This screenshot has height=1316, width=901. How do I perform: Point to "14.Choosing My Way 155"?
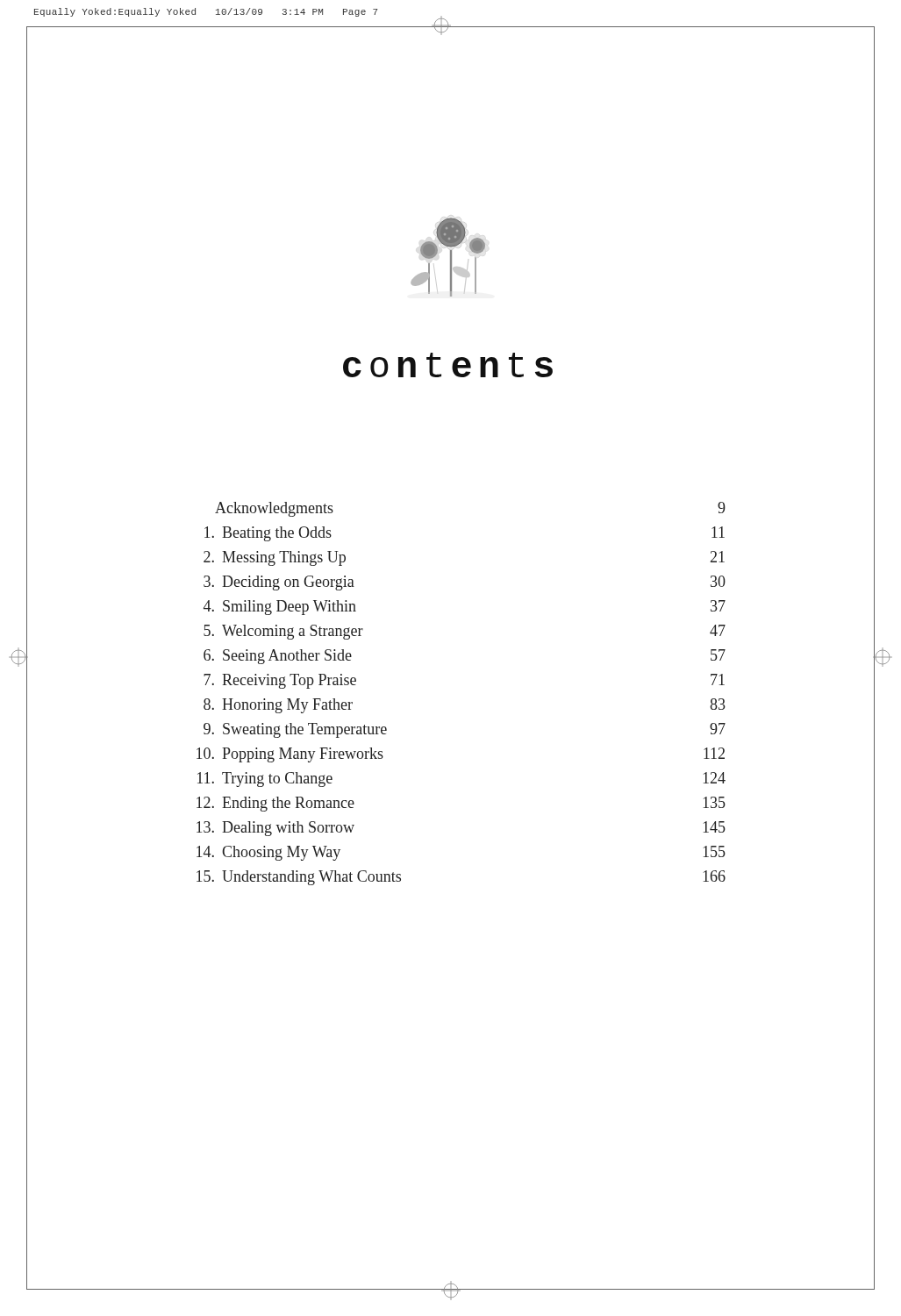click(x=279, y=853)
